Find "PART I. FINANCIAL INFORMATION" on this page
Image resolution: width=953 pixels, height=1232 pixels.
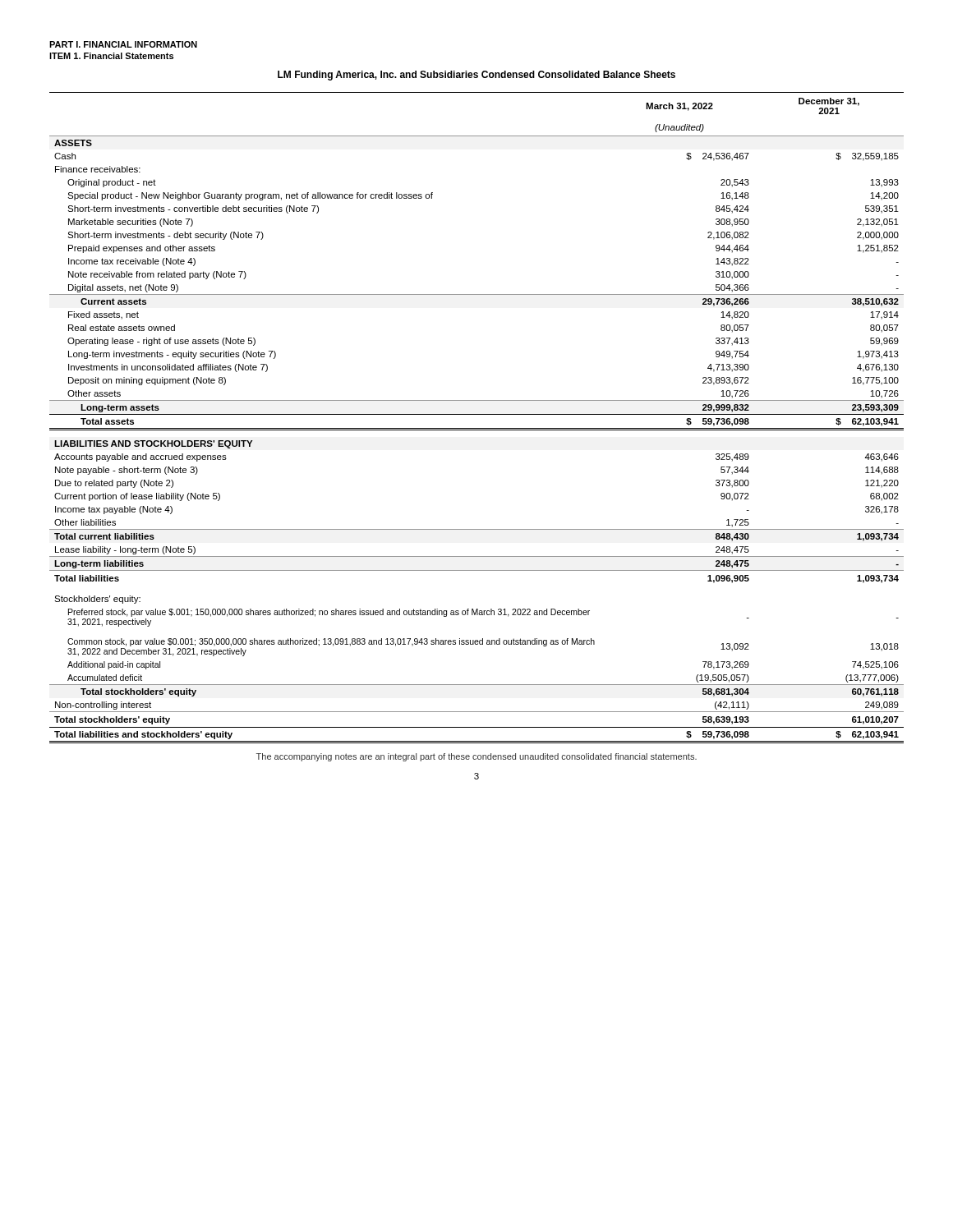(123, 44)
